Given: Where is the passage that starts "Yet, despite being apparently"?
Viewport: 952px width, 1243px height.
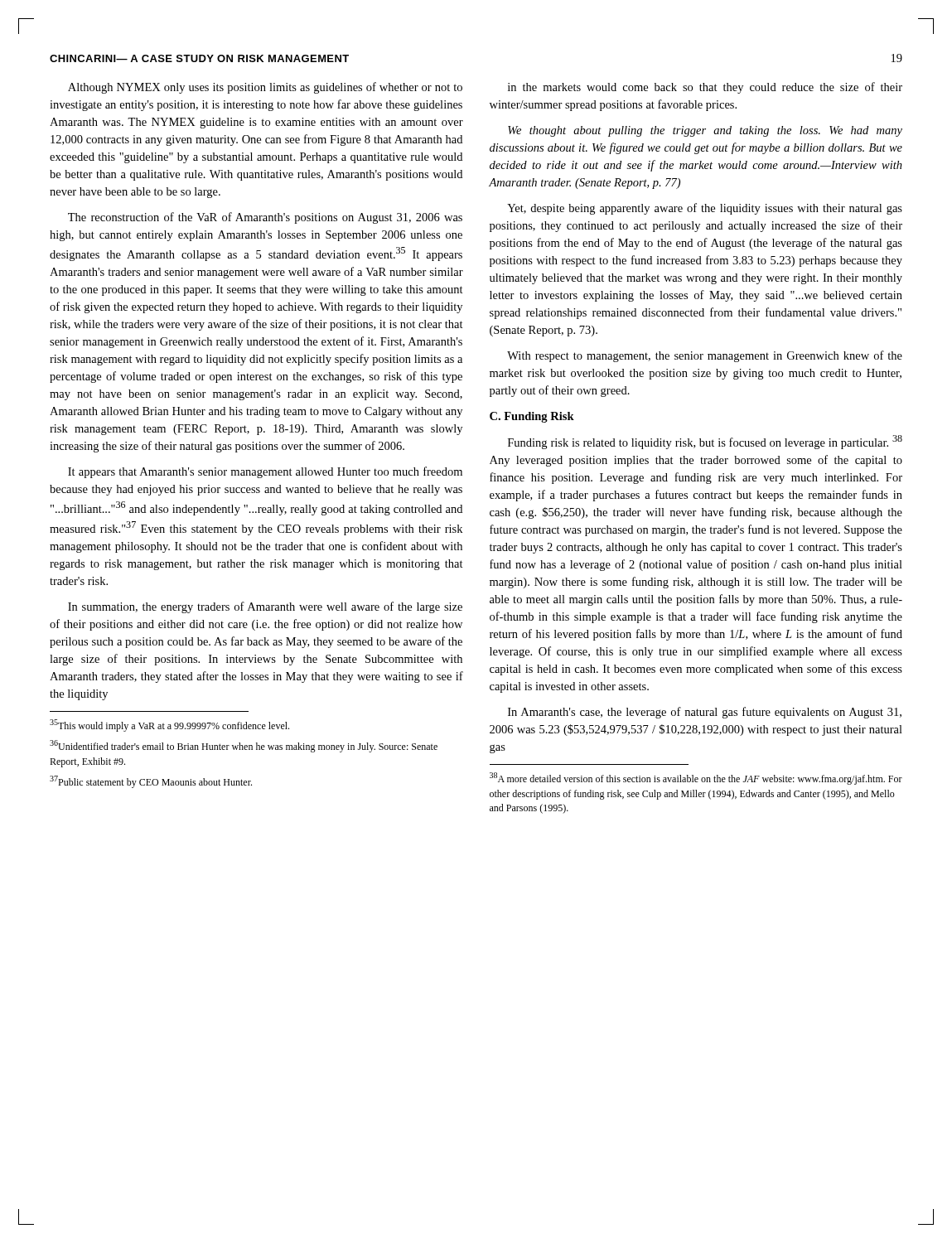Looking at the screenshot, I should (x=696, y=269).
